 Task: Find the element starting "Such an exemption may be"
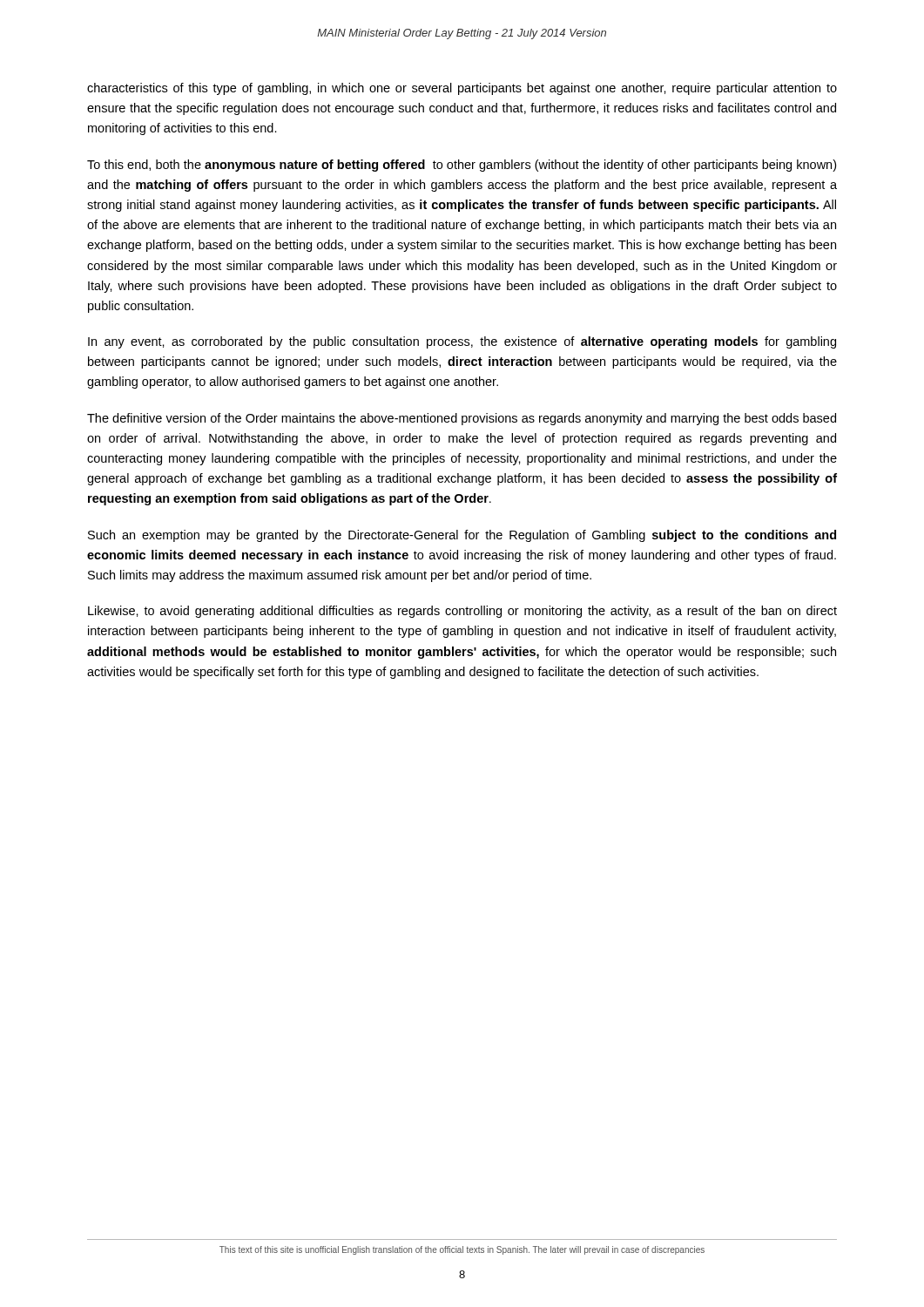462,555
